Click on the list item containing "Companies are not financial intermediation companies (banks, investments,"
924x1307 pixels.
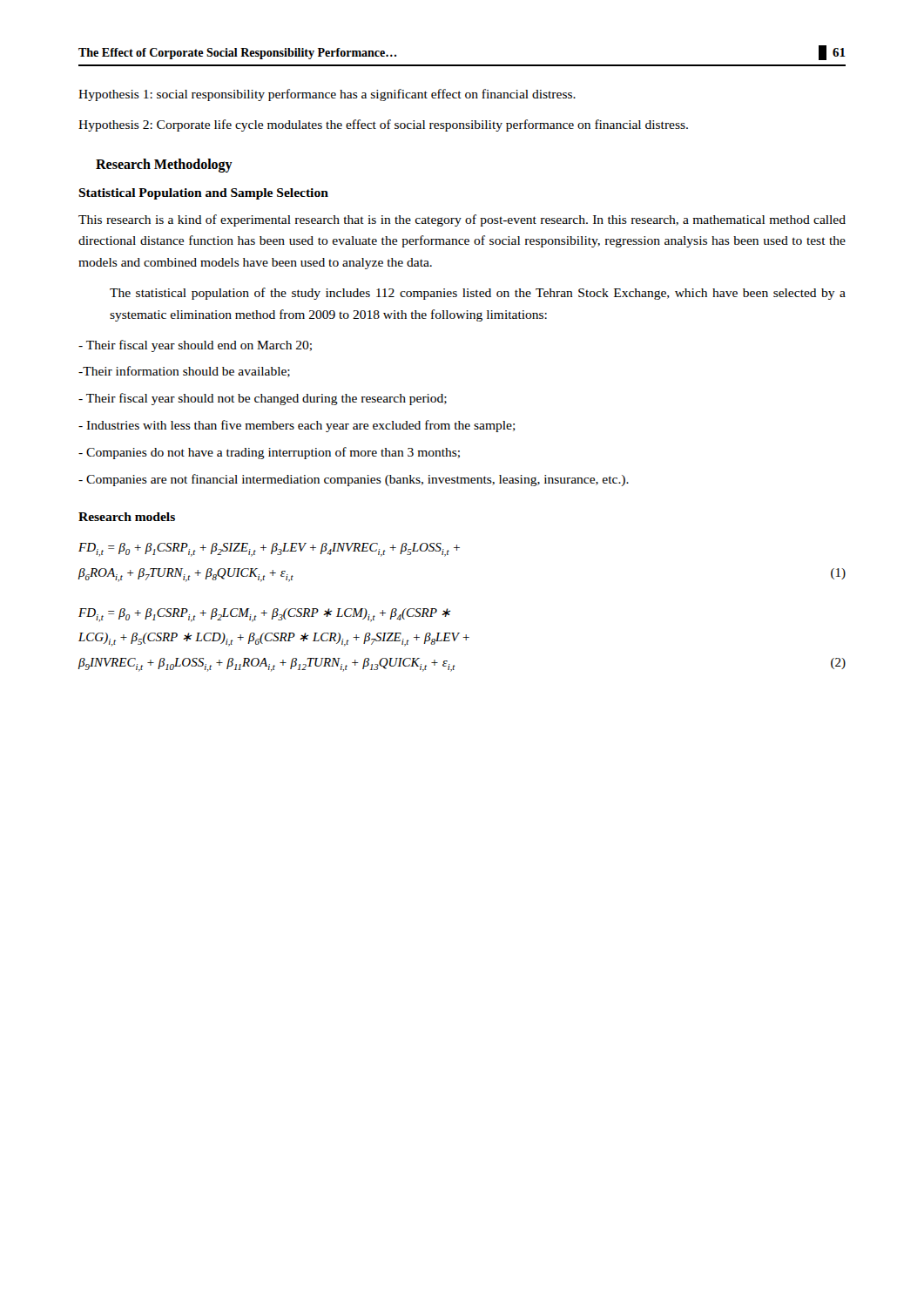(354, 478)
